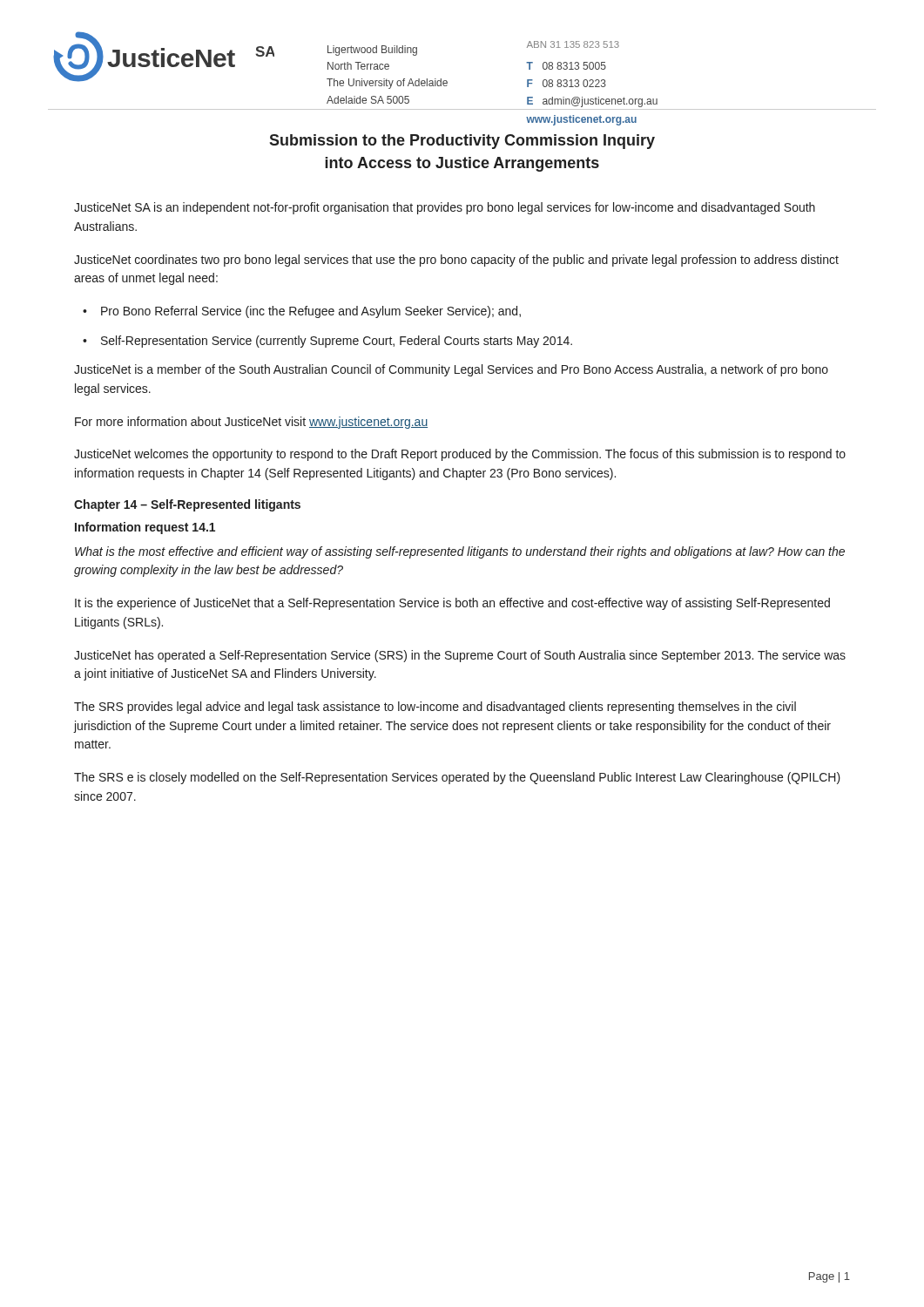Click the passage that begins "JusticeNet is a member of the South Australian"
The height and width of the screenshot is (1307, 924).
point(451,379)
